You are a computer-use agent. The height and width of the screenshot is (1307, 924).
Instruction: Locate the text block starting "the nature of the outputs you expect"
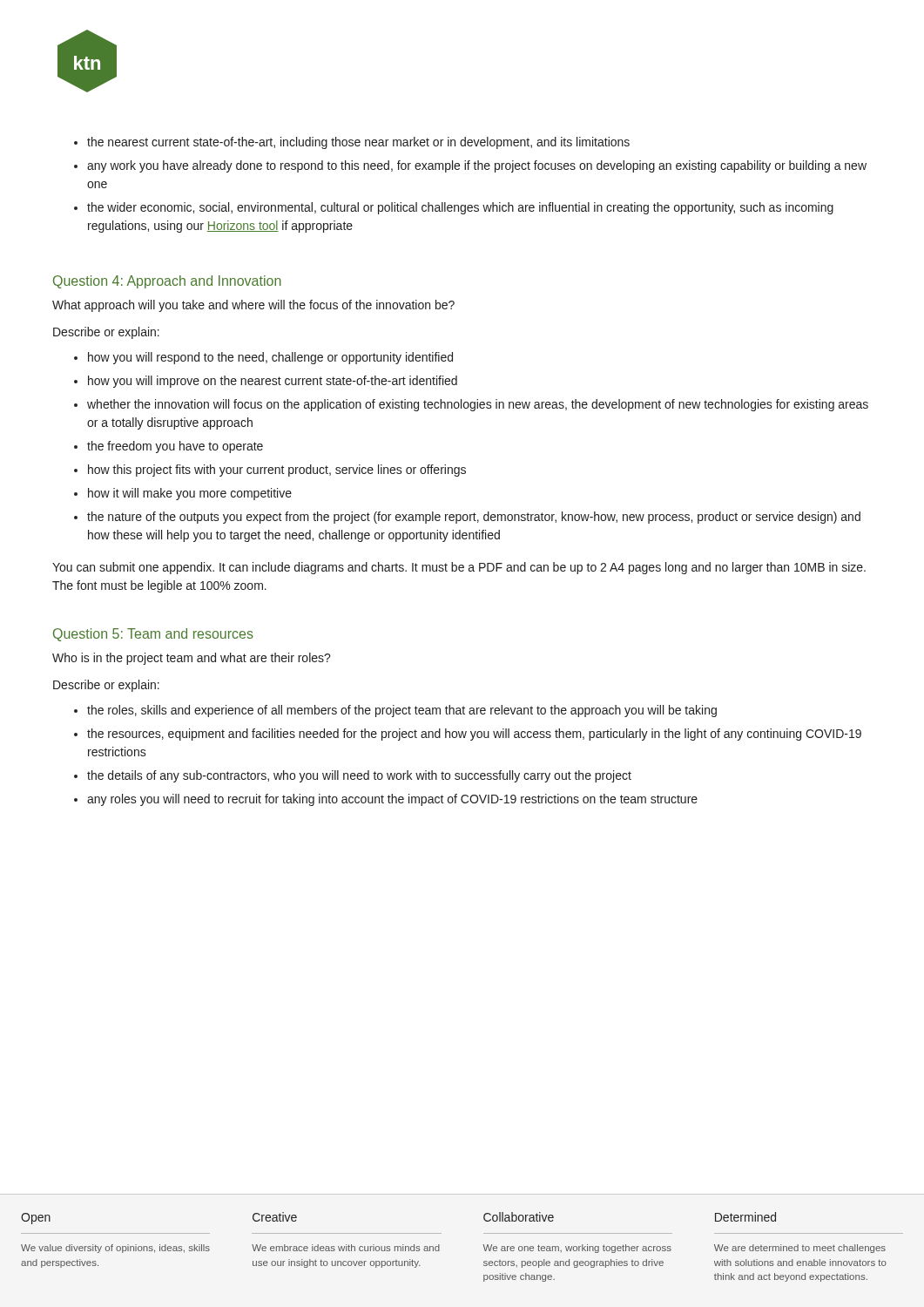[x=479, y=526]
